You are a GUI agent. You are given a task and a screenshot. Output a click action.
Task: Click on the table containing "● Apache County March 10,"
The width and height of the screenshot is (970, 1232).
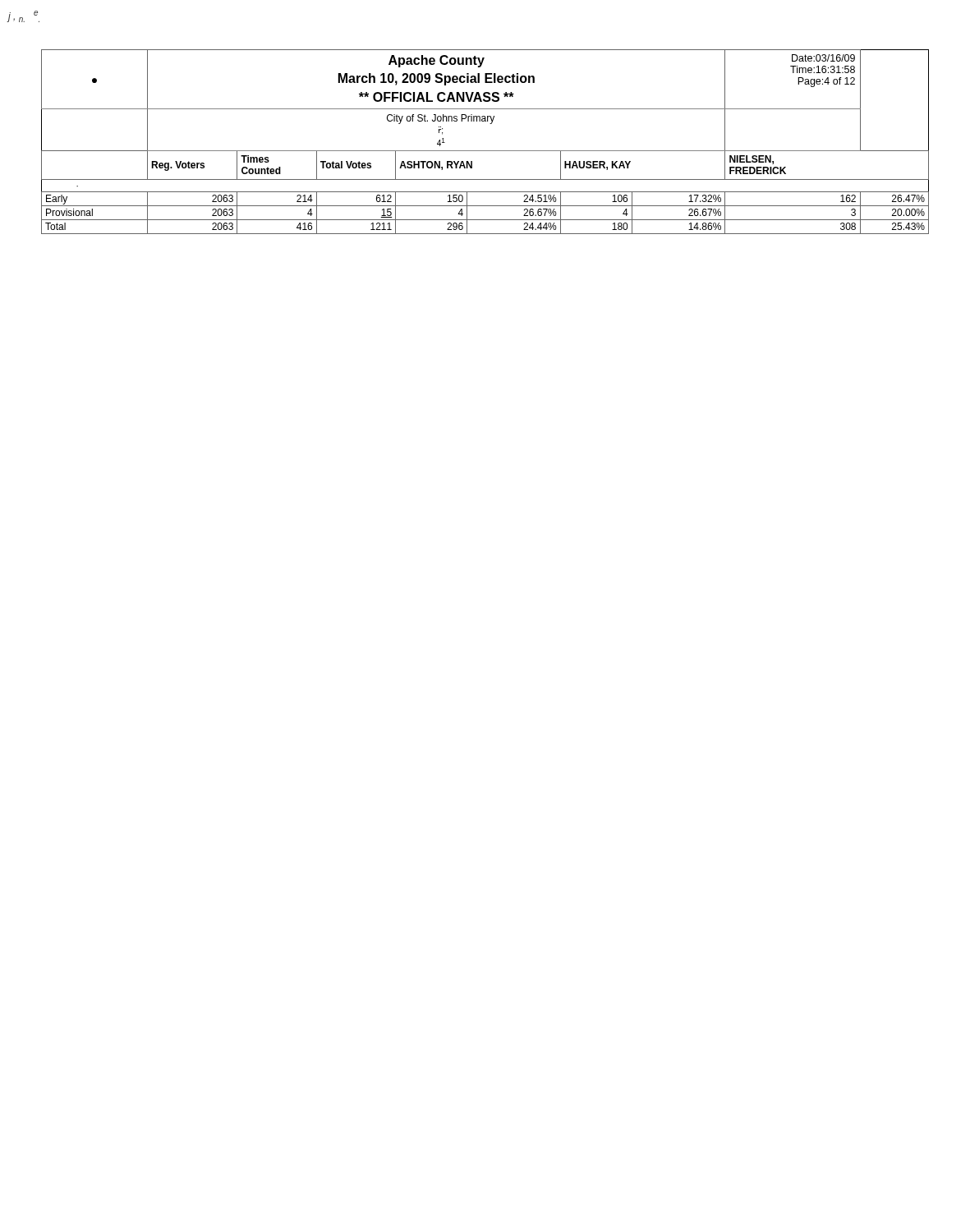coord(485,141)
